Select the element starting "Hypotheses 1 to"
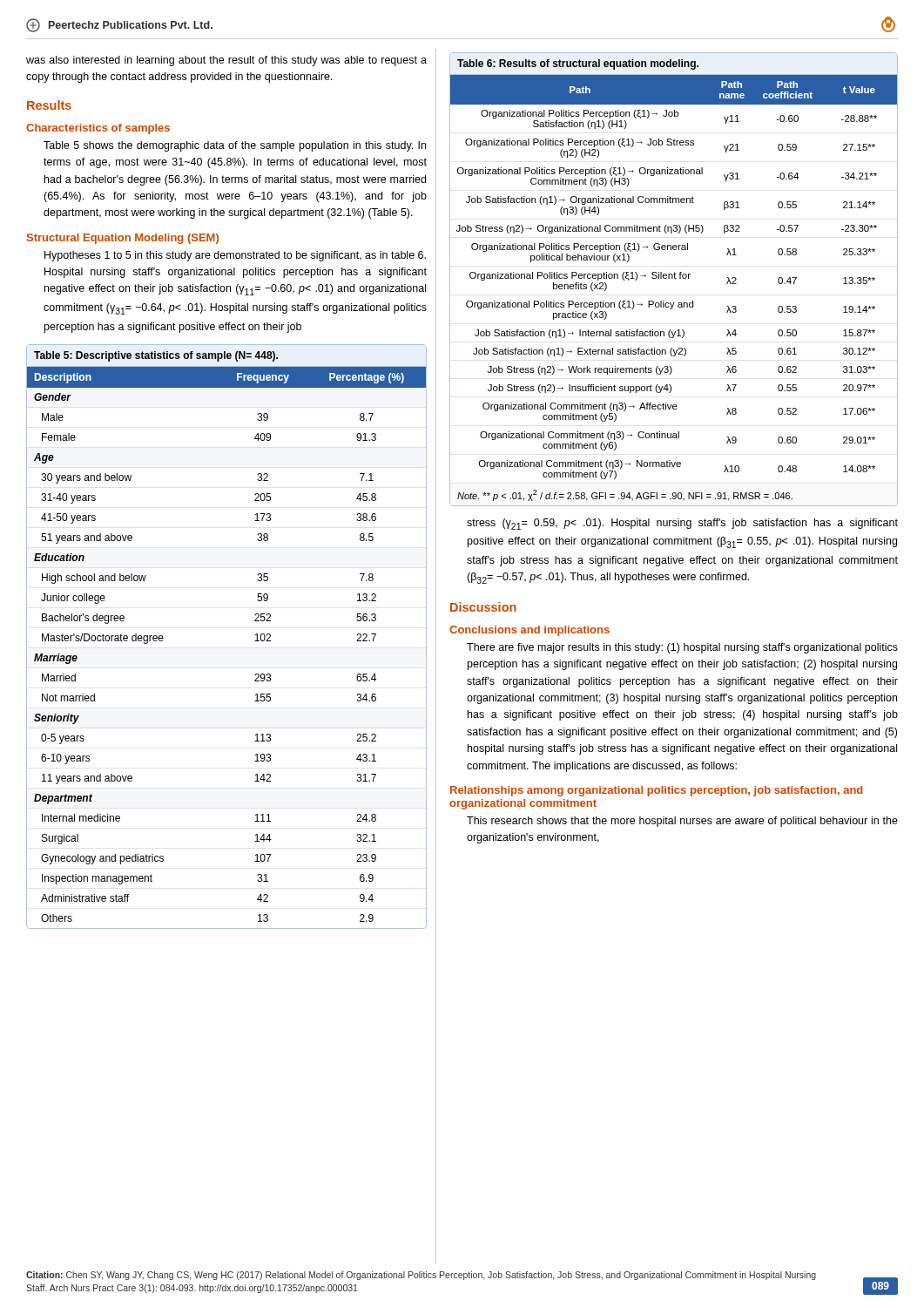The height and width of the screenshot is (1307, 924). pos(235,291)
